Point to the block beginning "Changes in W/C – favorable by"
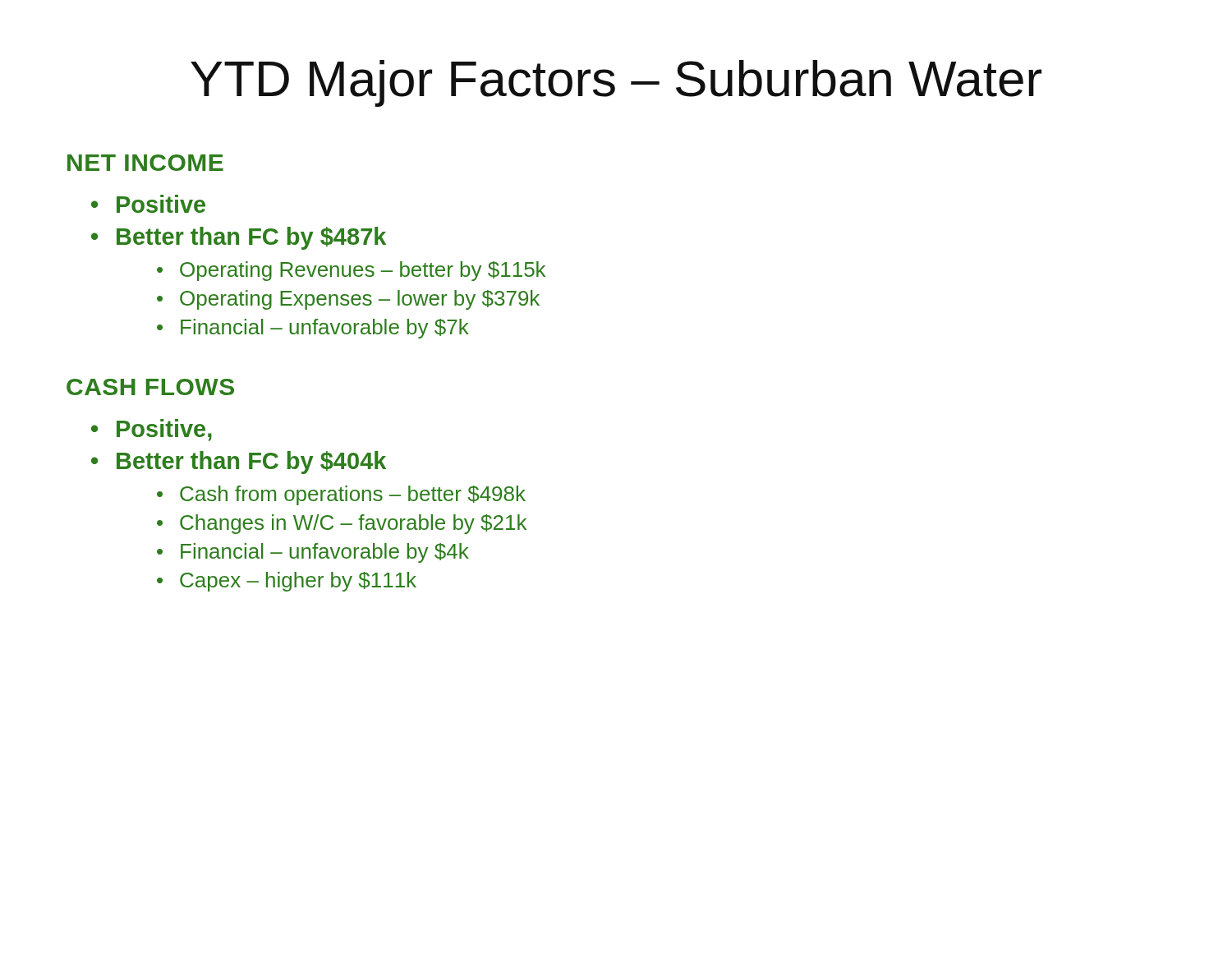 click(x=353, y=523)
